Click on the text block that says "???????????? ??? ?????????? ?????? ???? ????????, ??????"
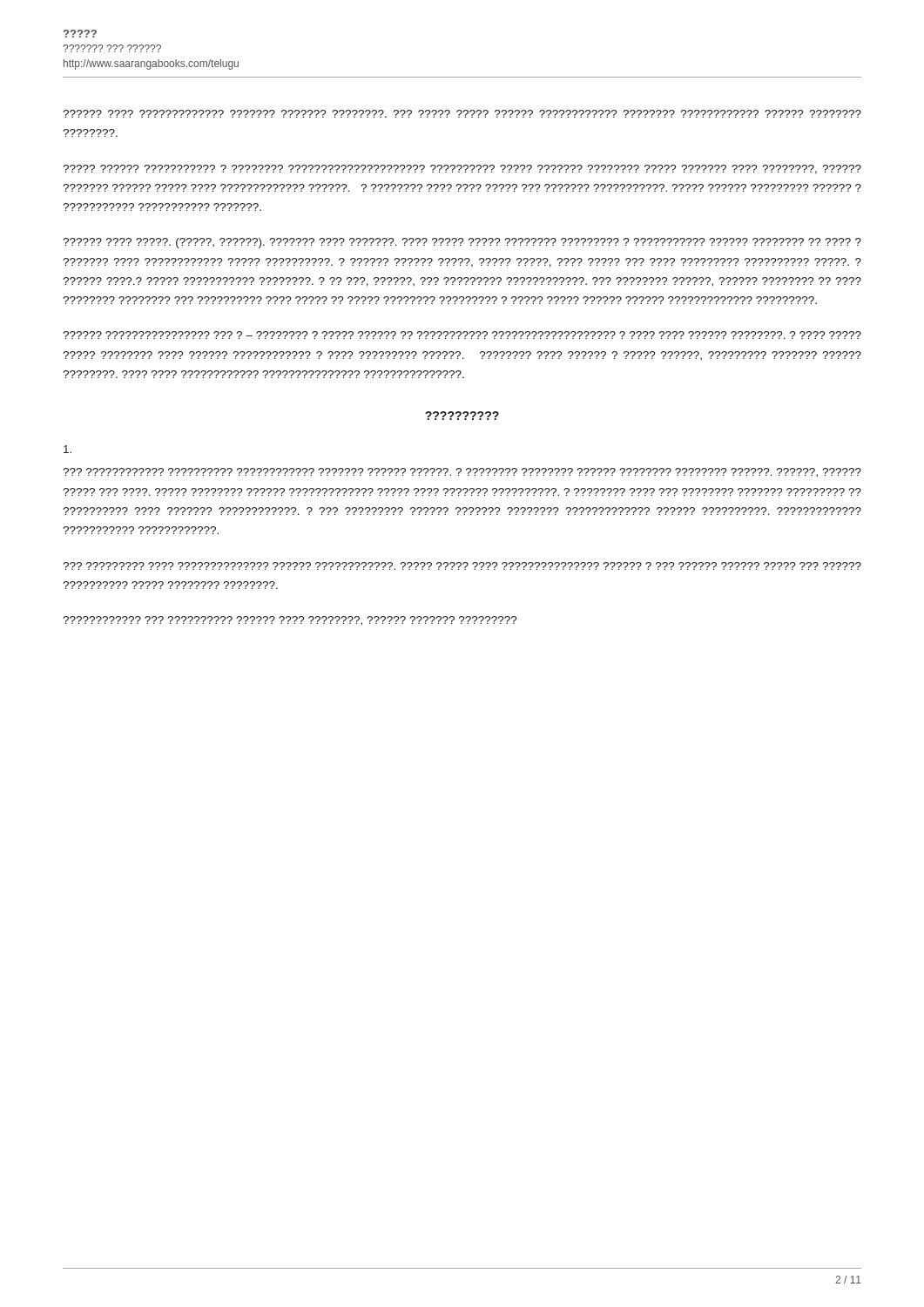924x1307 pixels. click(290, 620)
